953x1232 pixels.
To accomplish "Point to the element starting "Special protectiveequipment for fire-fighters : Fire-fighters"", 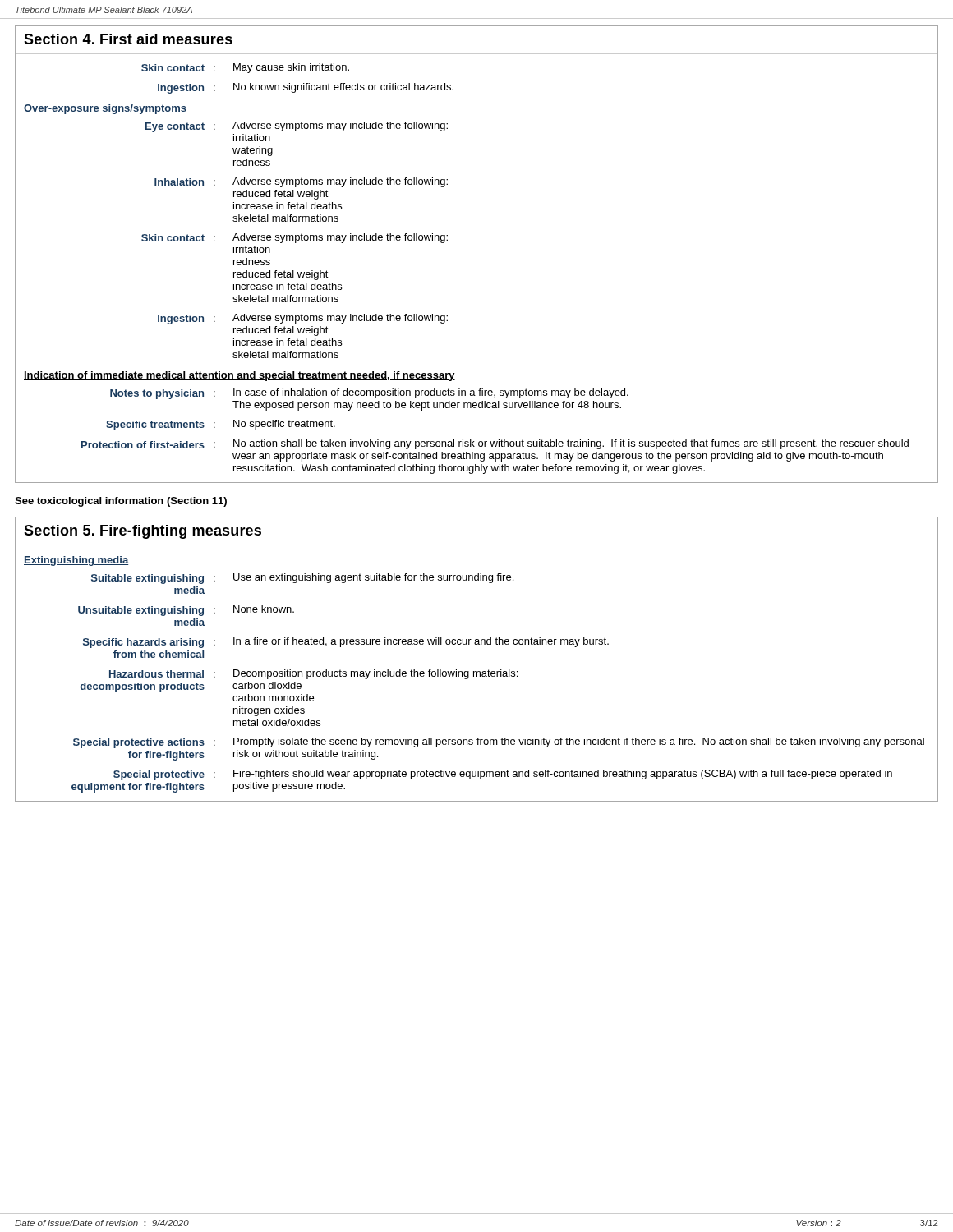I will (476, 780).
